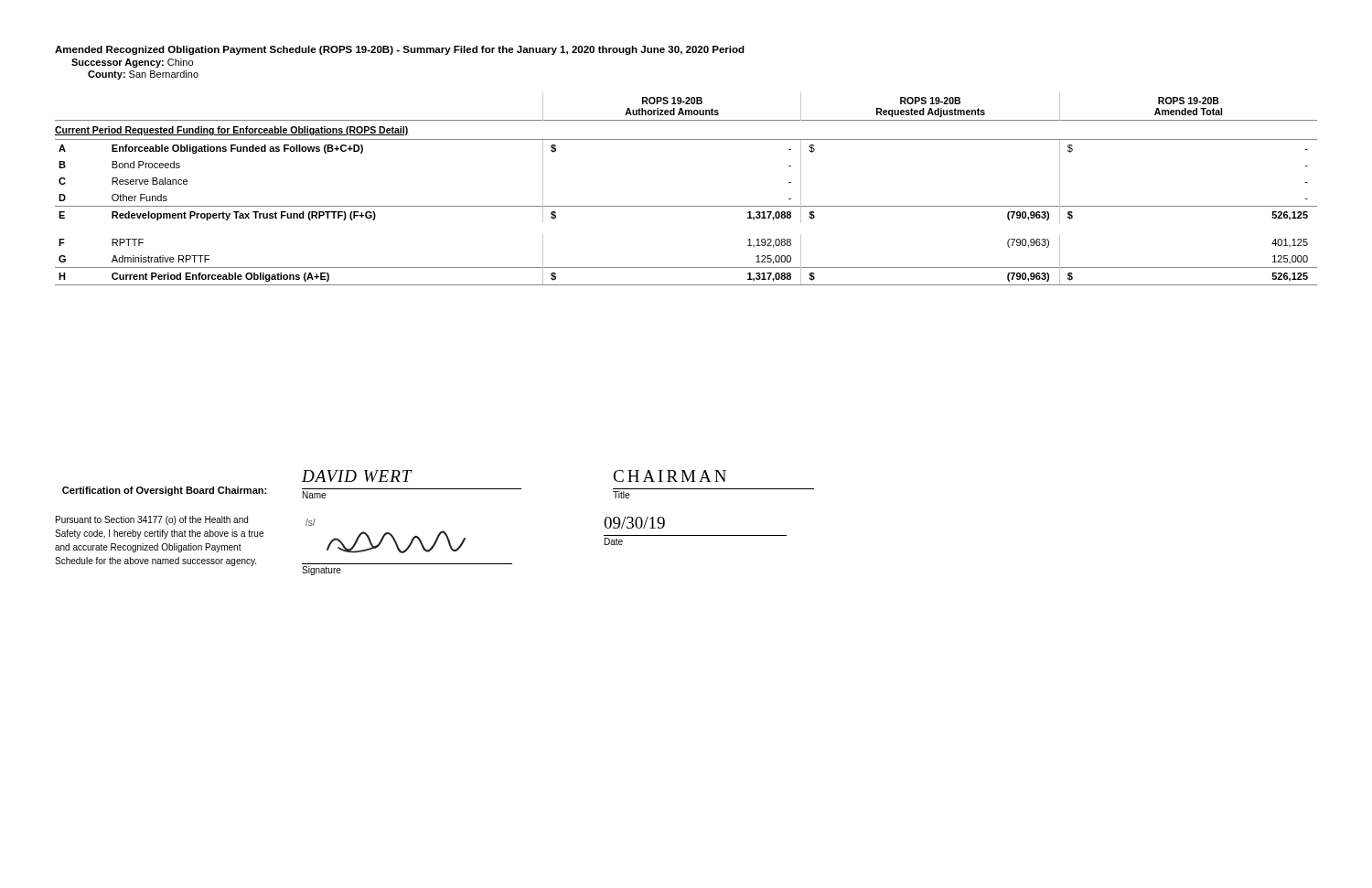The image size is (1372, 888).
Task: Find the block starting "Successor Agency: Chino"
Action: (132, 62)
